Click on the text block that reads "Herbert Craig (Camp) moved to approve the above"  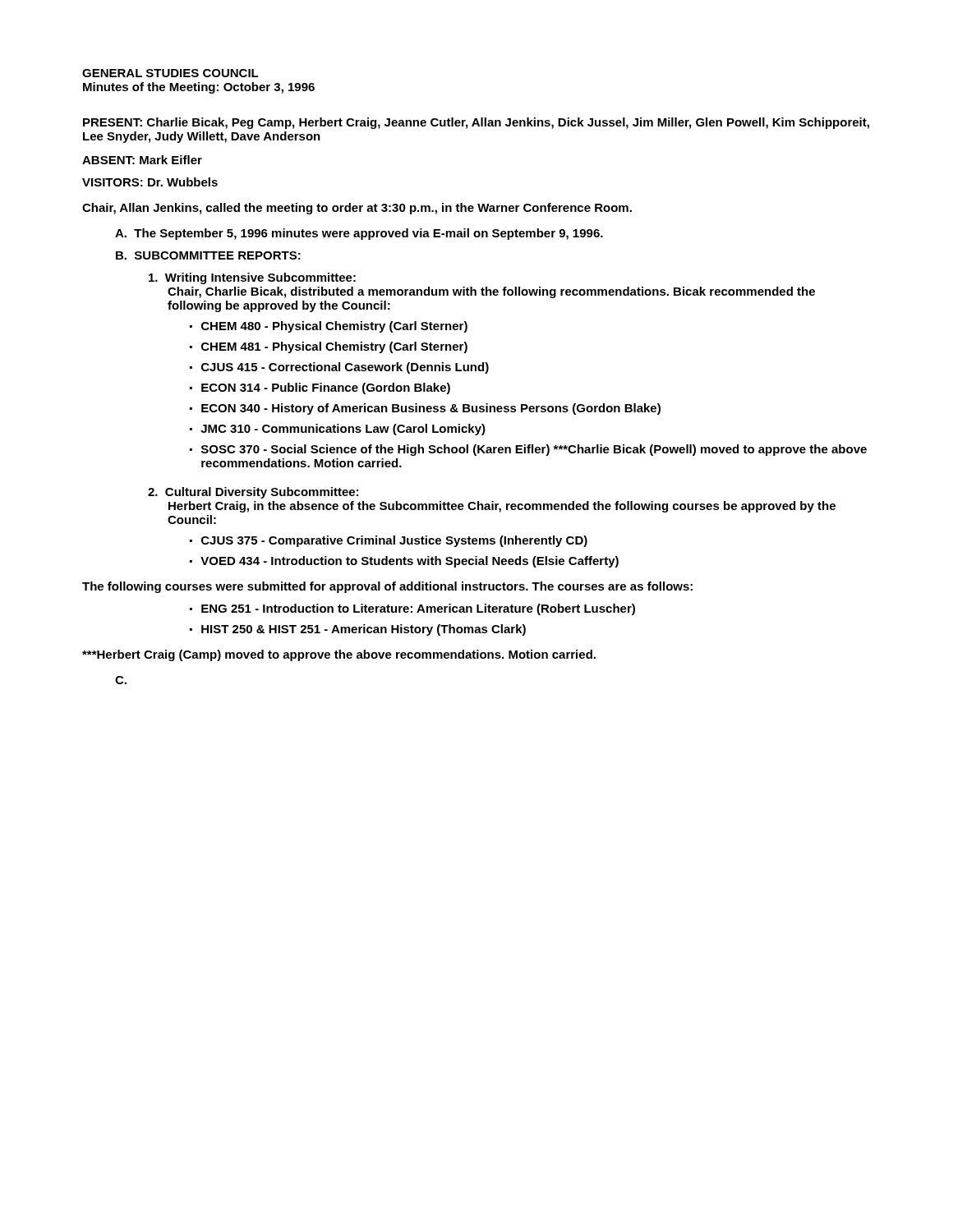pyautogui.click(x=339, y=654)
